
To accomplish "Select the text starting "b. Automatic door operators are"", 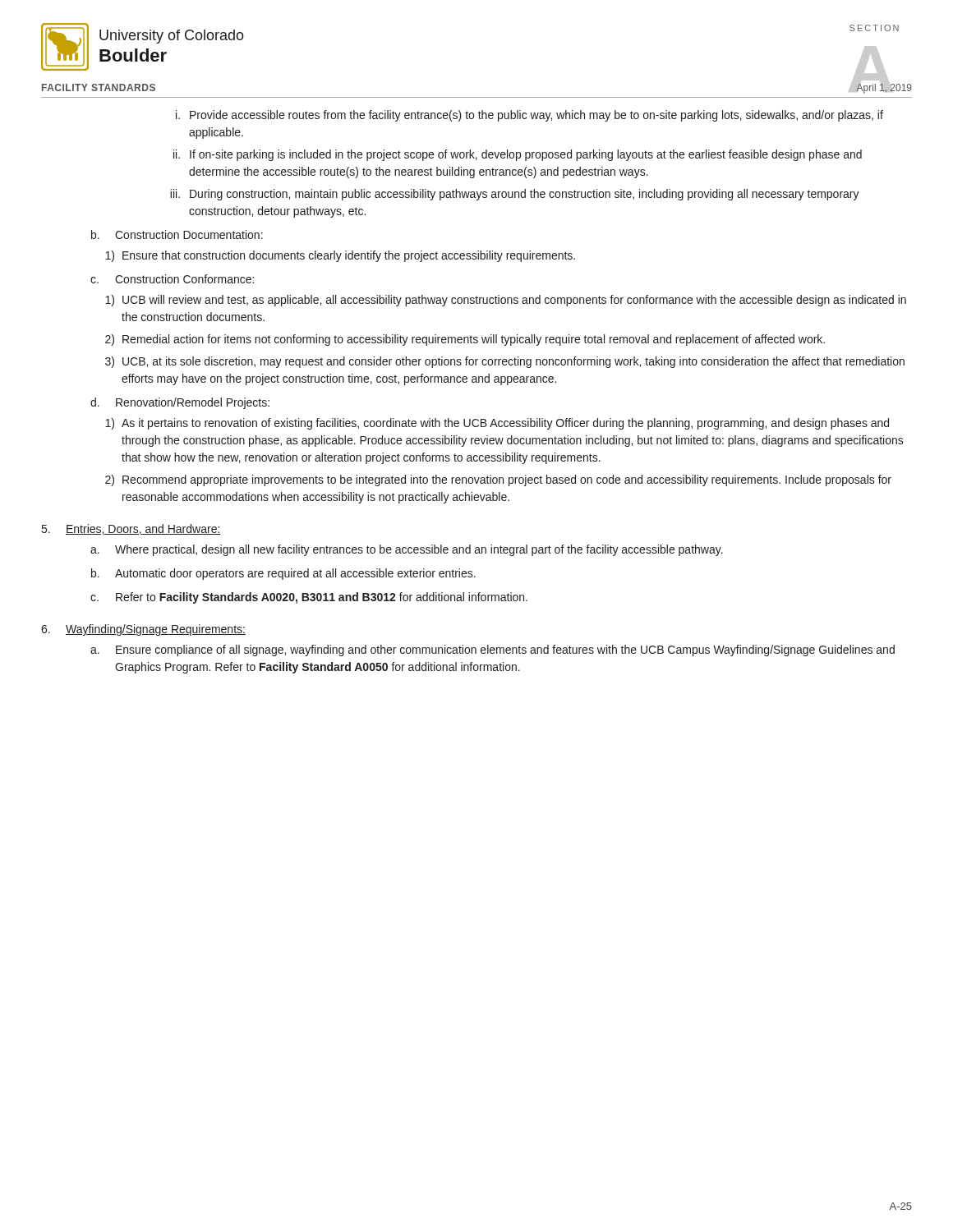I will click(x=283, y=574).
